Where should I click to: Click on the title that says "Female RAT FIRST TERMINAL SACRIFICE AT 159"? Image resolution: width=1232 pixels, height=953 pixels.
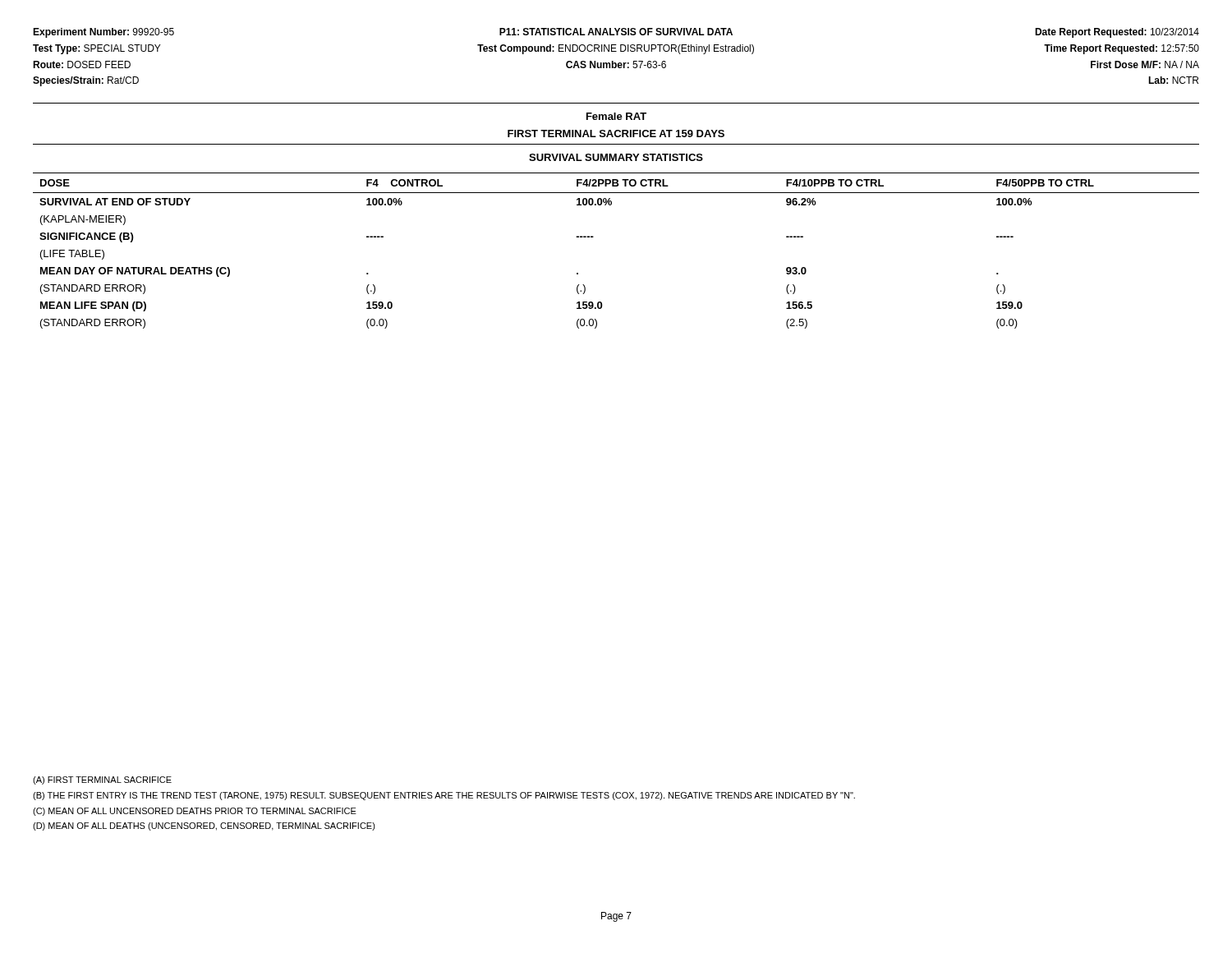tap(616, 125)
